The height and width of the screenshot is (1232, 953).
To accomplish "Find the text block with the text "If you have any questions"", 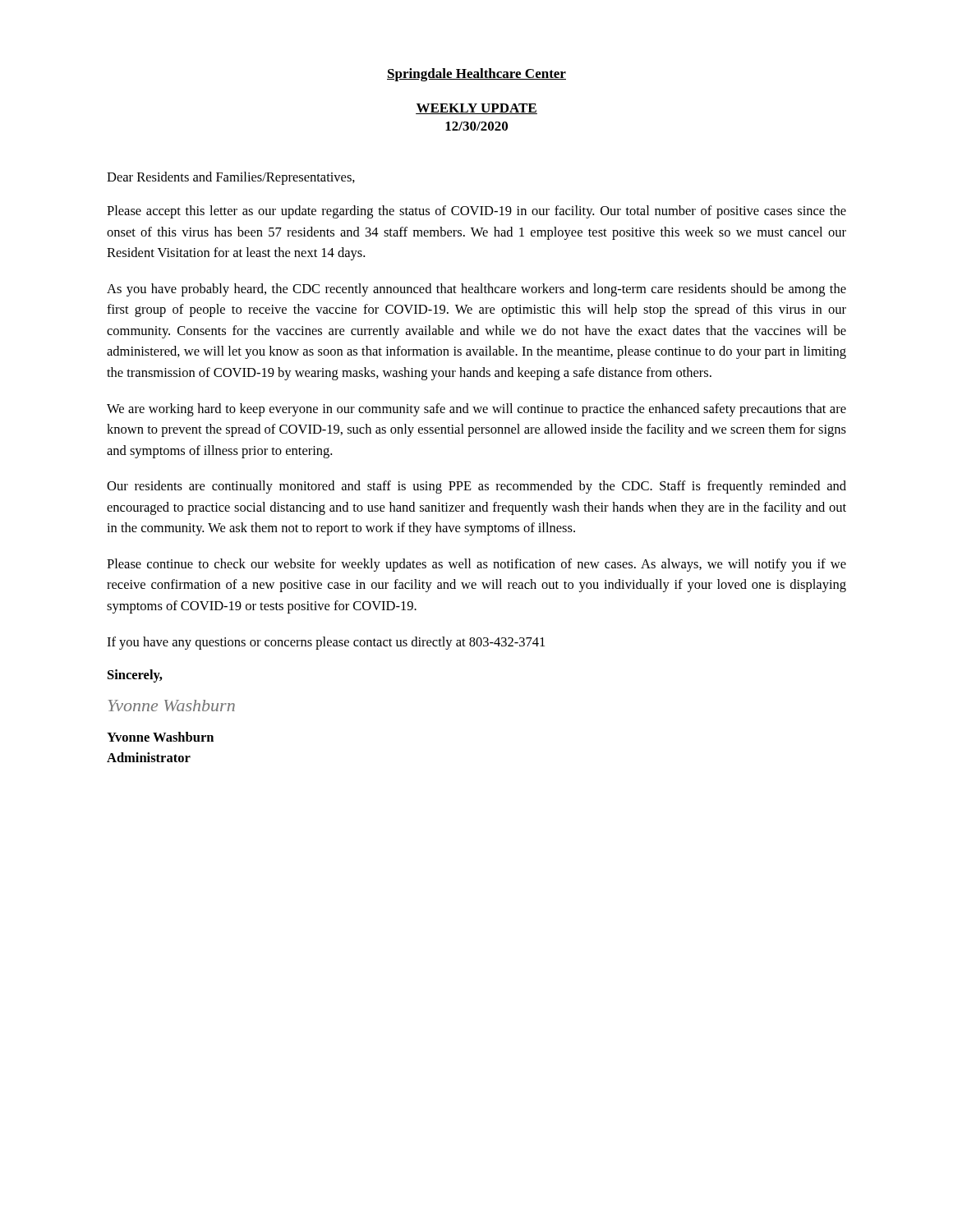I will click(476, 642).
